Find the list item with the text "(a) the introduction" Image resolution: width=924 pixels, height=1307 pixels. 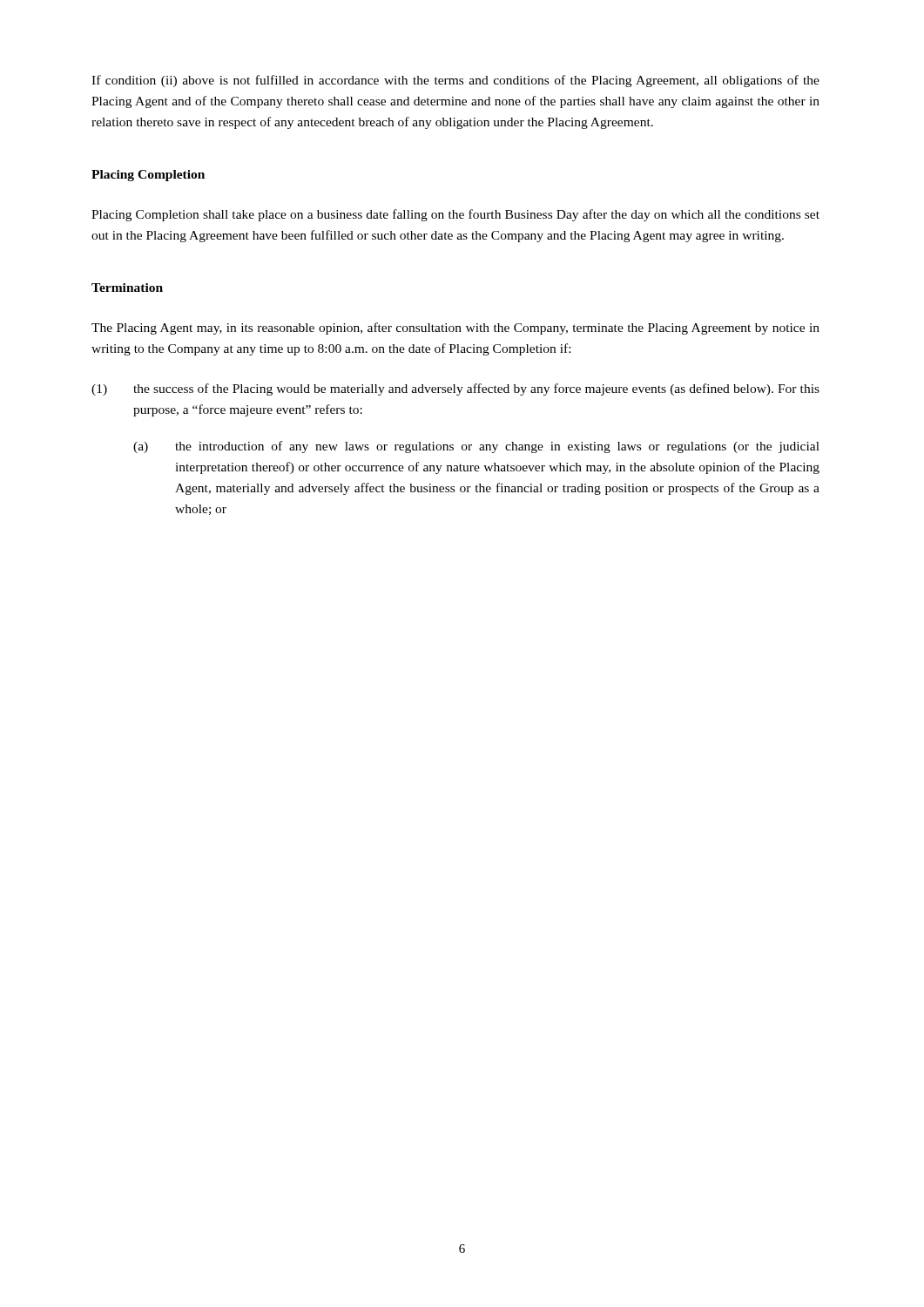click(476, 478)
